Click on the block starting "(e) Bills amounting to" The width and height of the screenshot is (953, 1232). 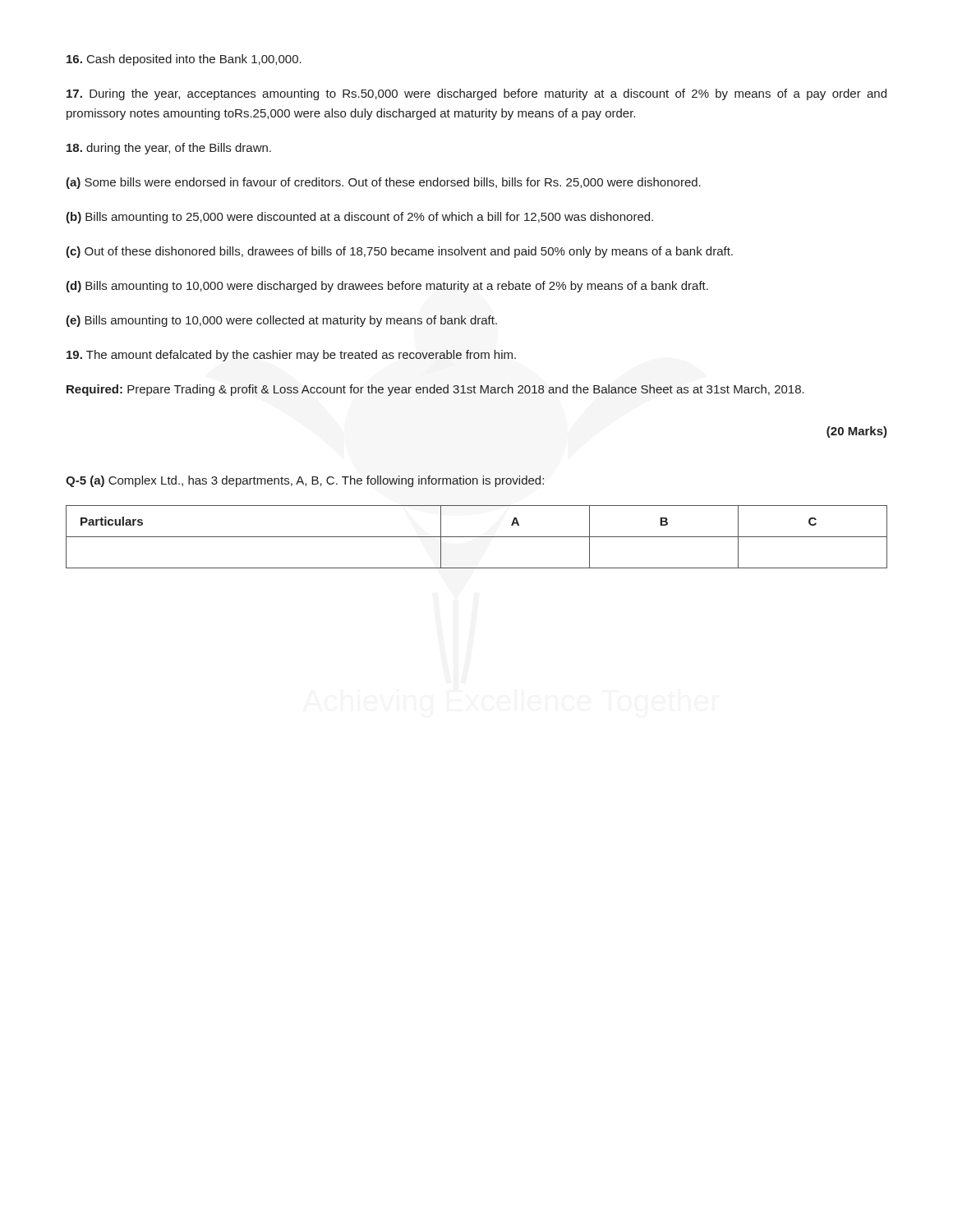282,320
